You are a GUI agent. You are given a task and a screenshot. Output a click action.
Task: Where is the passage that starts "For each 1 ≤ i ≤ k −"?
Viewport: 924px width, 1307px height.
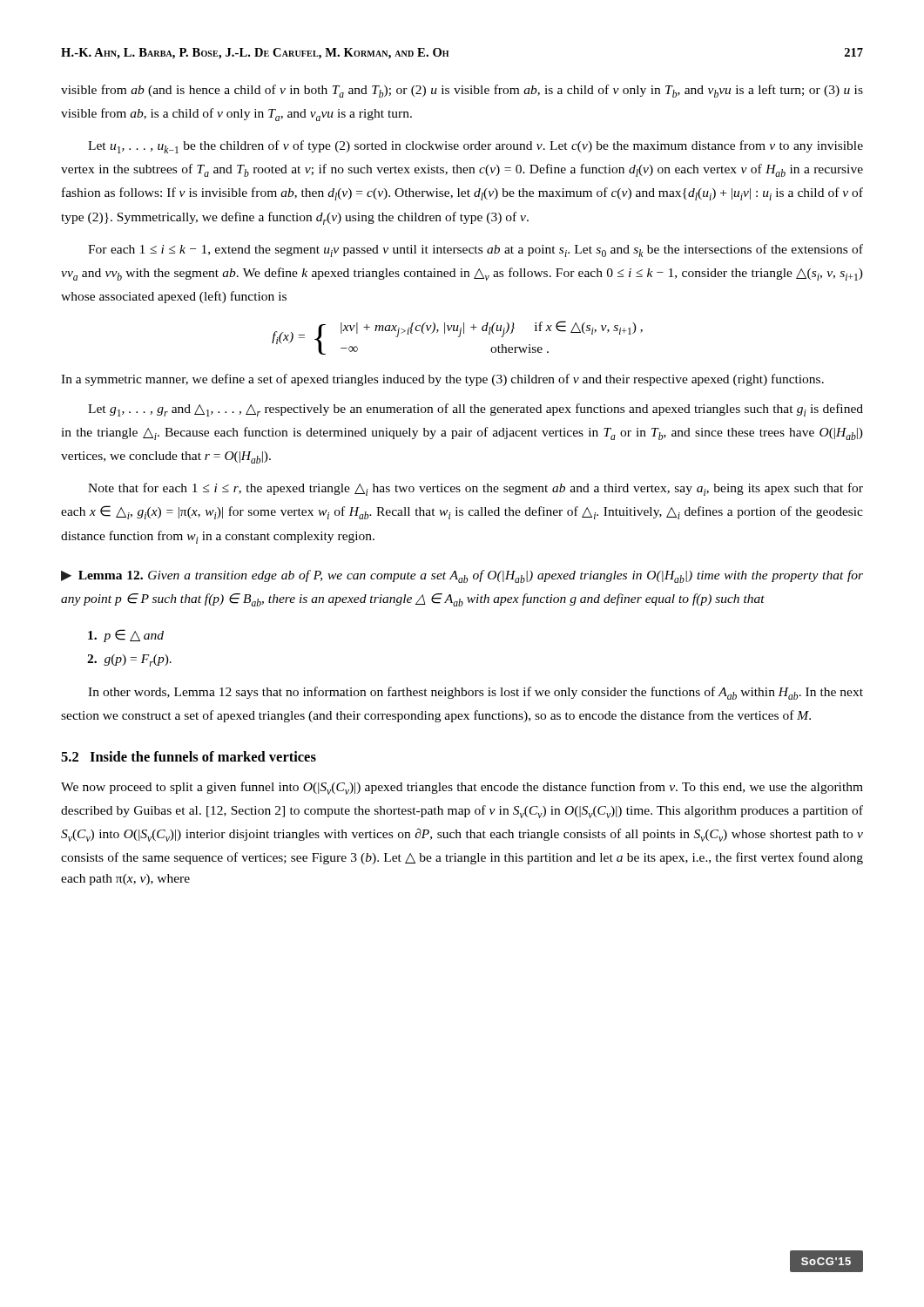[462, 273]
